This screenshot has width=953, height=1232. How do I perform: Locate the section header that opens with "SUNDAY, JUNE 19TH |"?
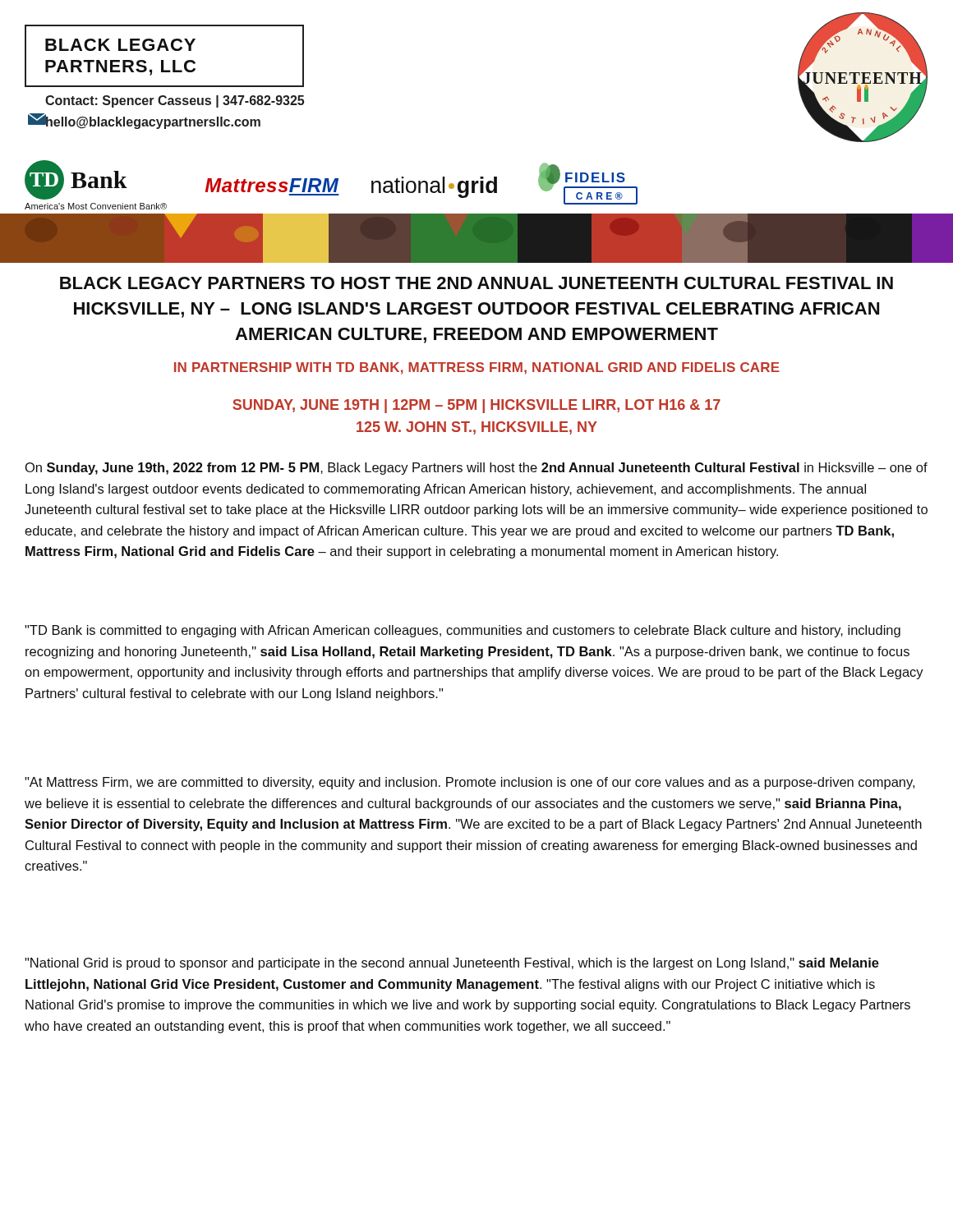[476, 416]
